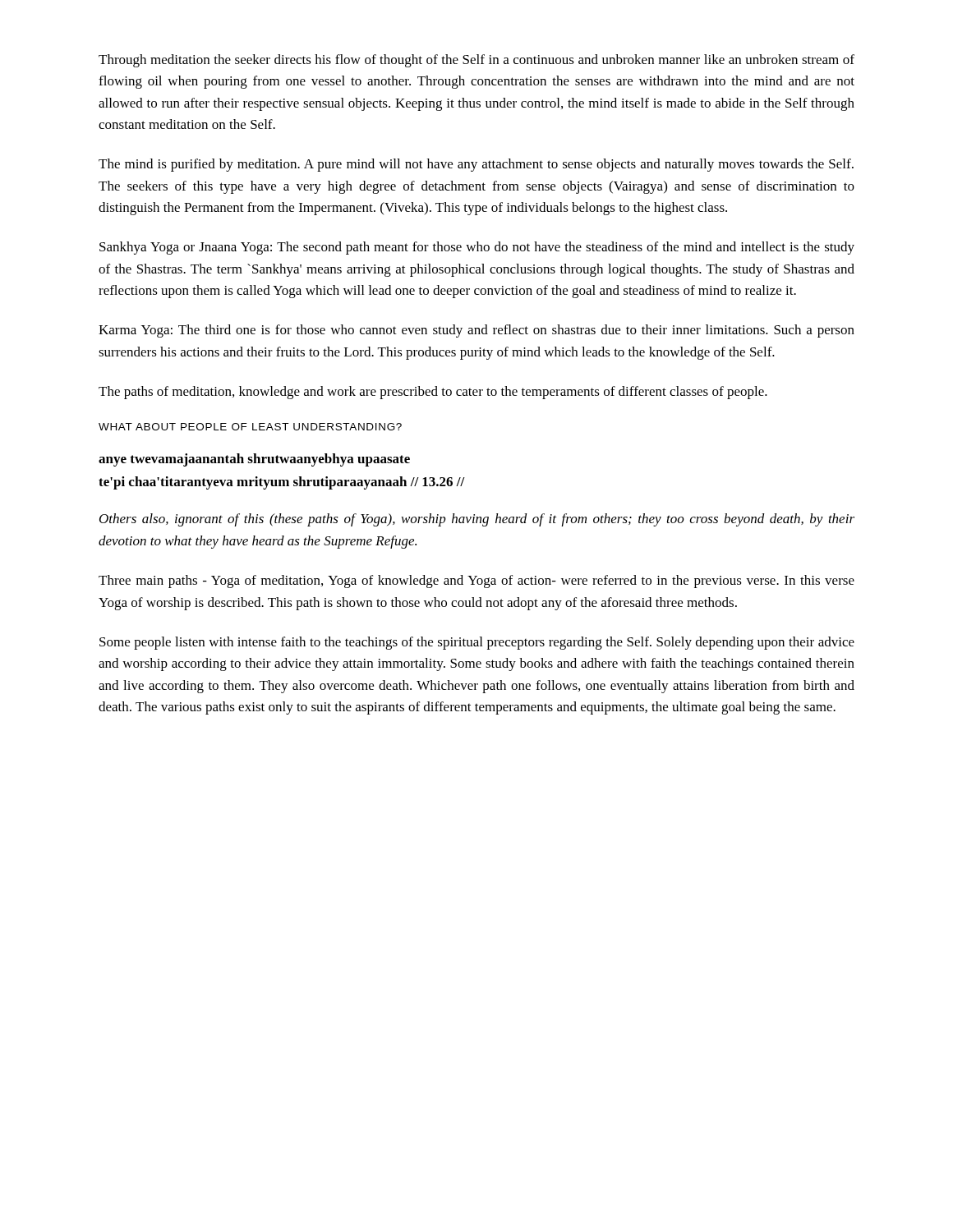
Task: Find the block on this page that starts "Sankhya Yoga or Jnaana Yoga:"
Action: [x=476, y=269]
